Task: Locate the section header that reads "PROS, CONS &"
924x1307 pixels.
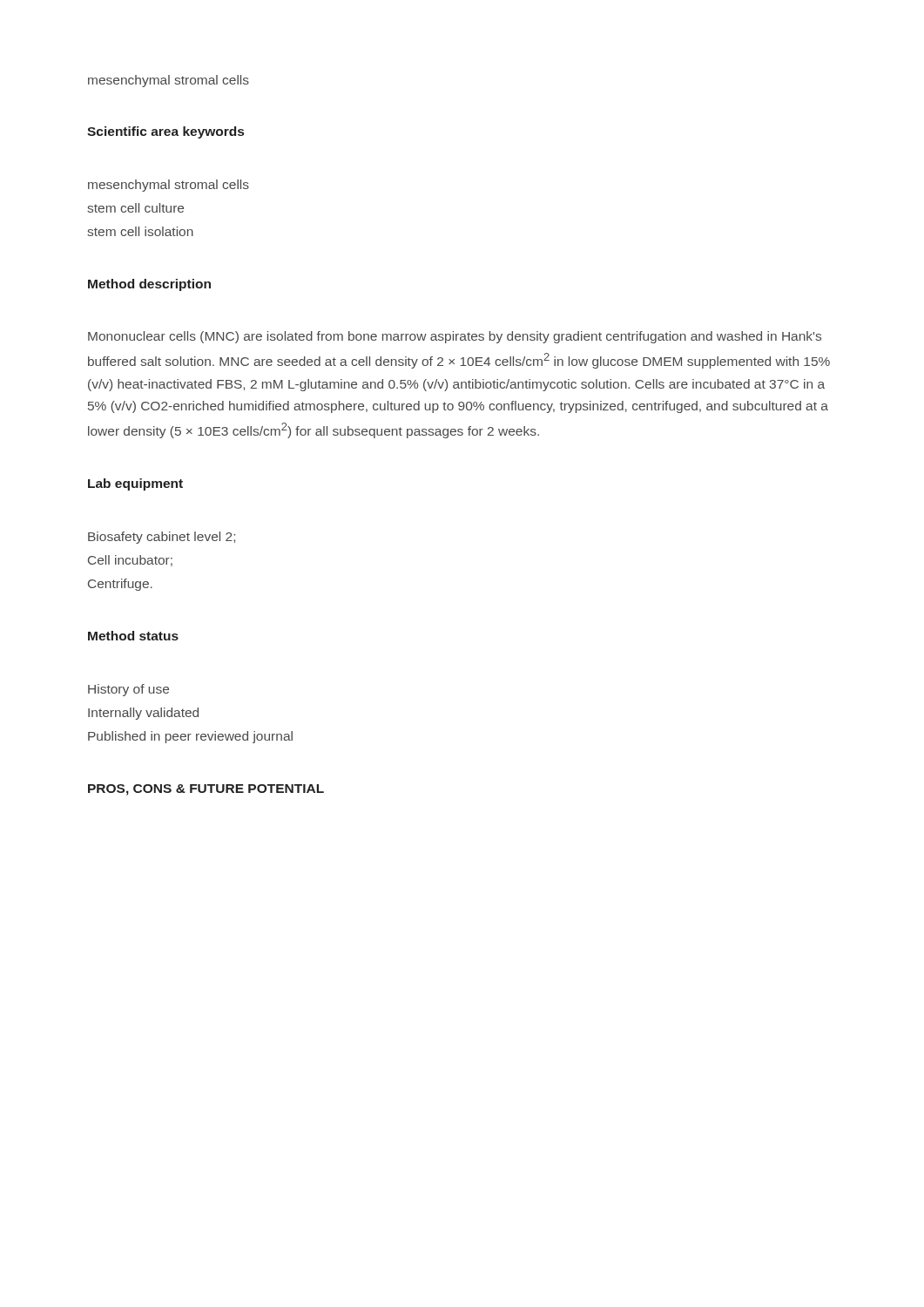Action: (206, 788)
